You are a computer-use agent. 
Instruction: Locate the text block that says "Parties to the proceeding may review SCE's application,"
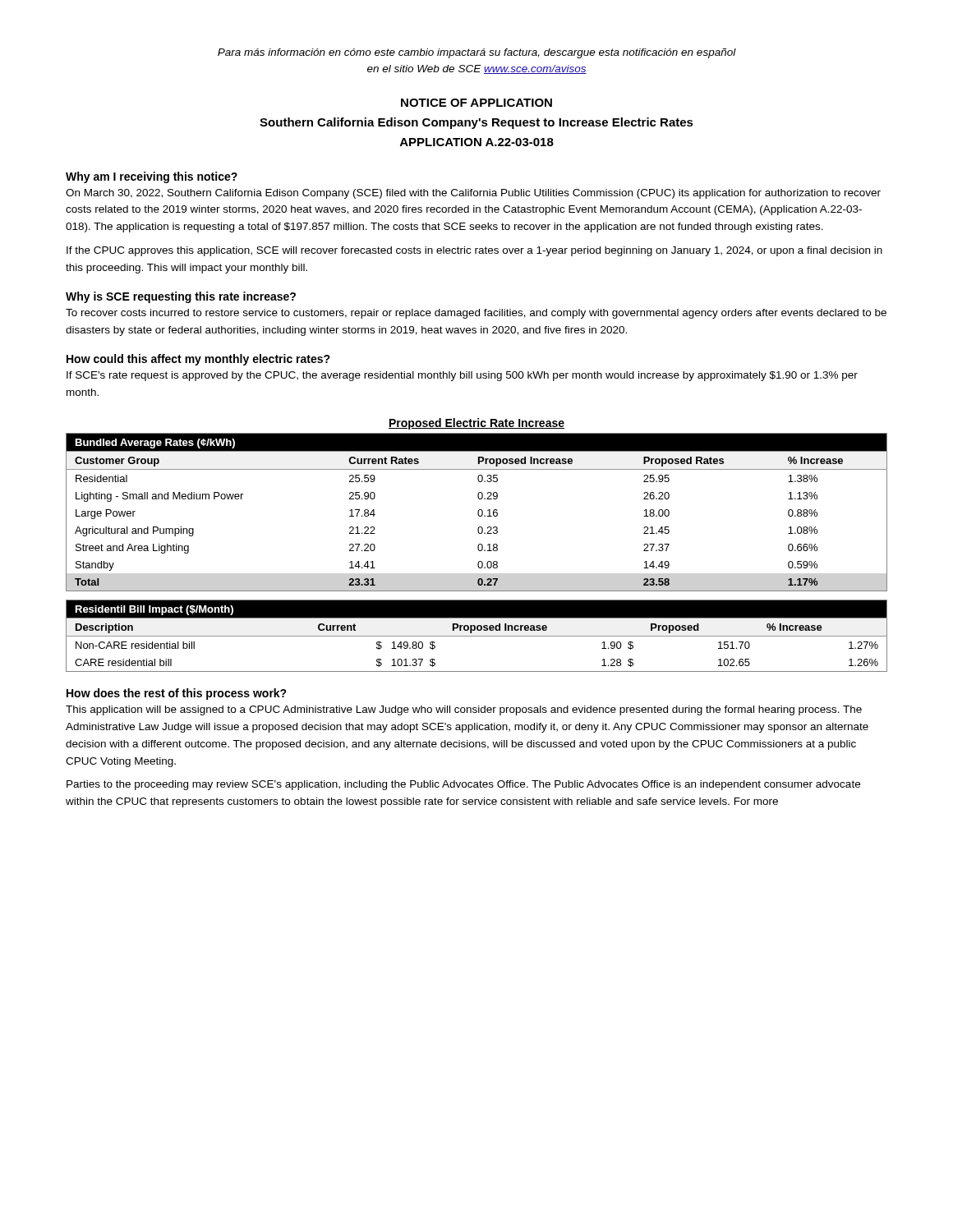tap(463, 793)
